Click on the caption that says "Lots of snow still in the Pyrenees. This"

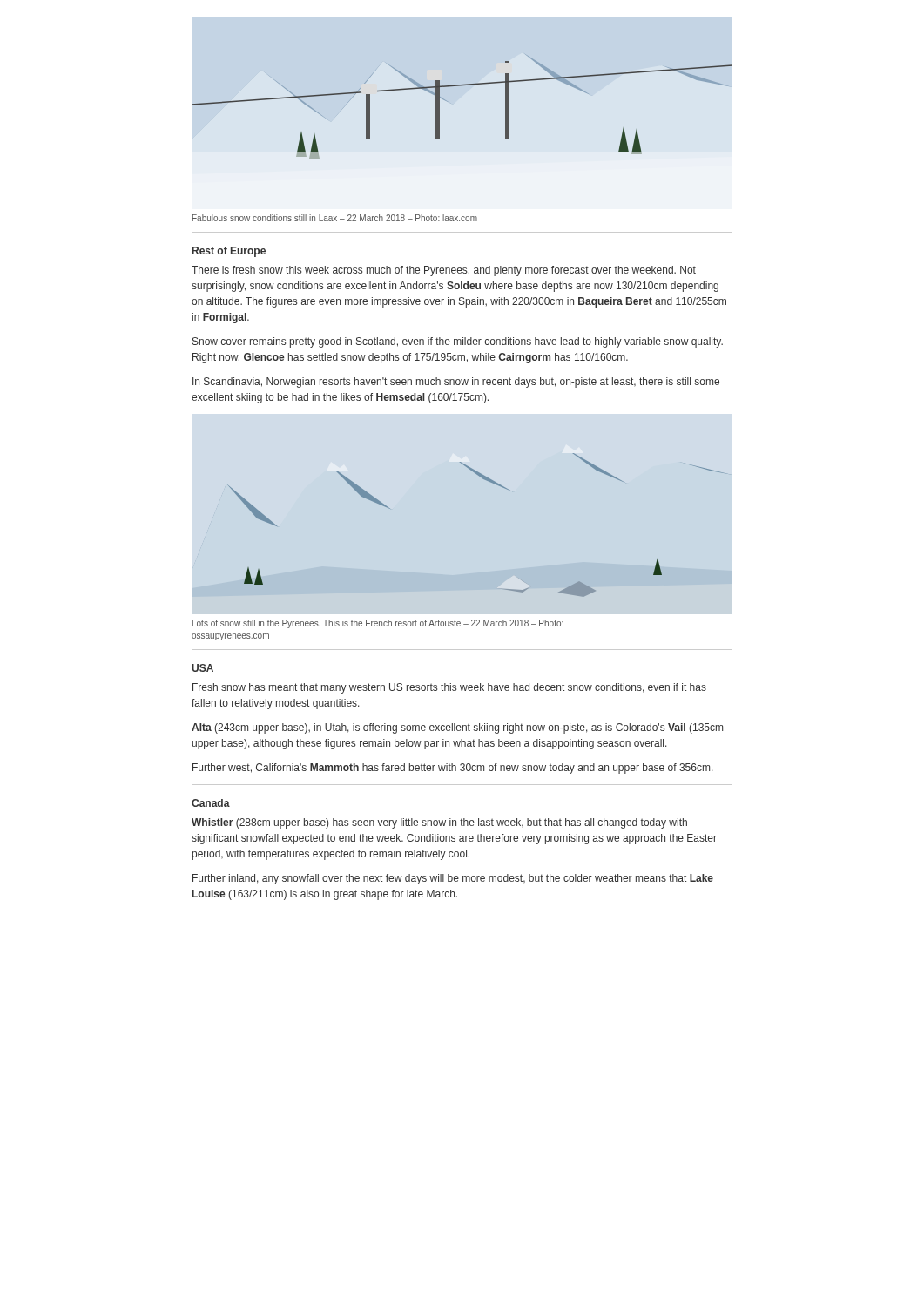click(462, 630)
